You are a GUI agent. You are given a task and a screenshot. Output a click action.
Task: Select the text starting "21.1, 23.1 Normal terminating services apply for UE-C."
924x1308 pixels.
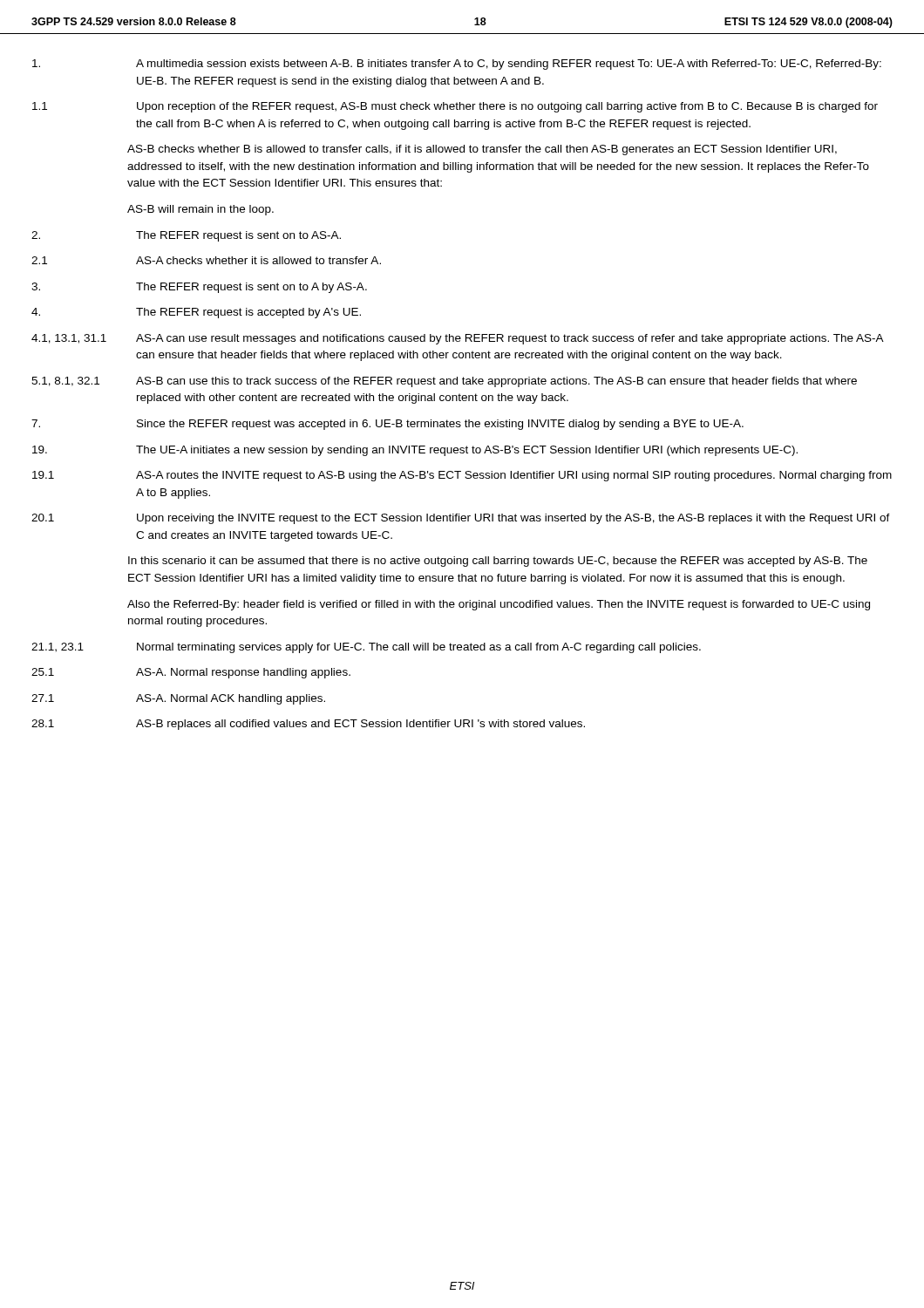point(462,647)
